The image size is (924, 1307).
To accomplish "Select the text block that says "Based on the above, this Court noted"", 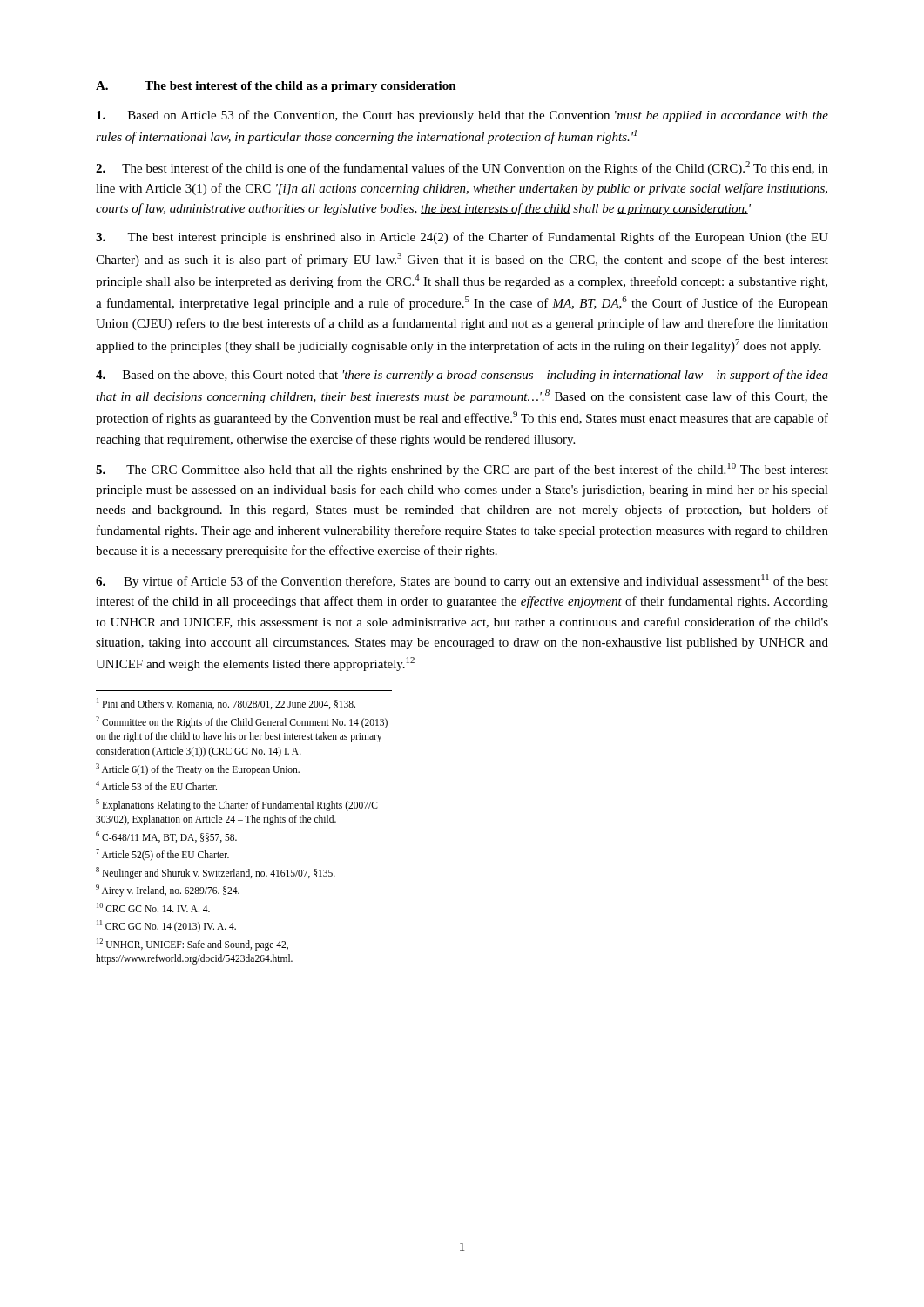I will (462, 407).
